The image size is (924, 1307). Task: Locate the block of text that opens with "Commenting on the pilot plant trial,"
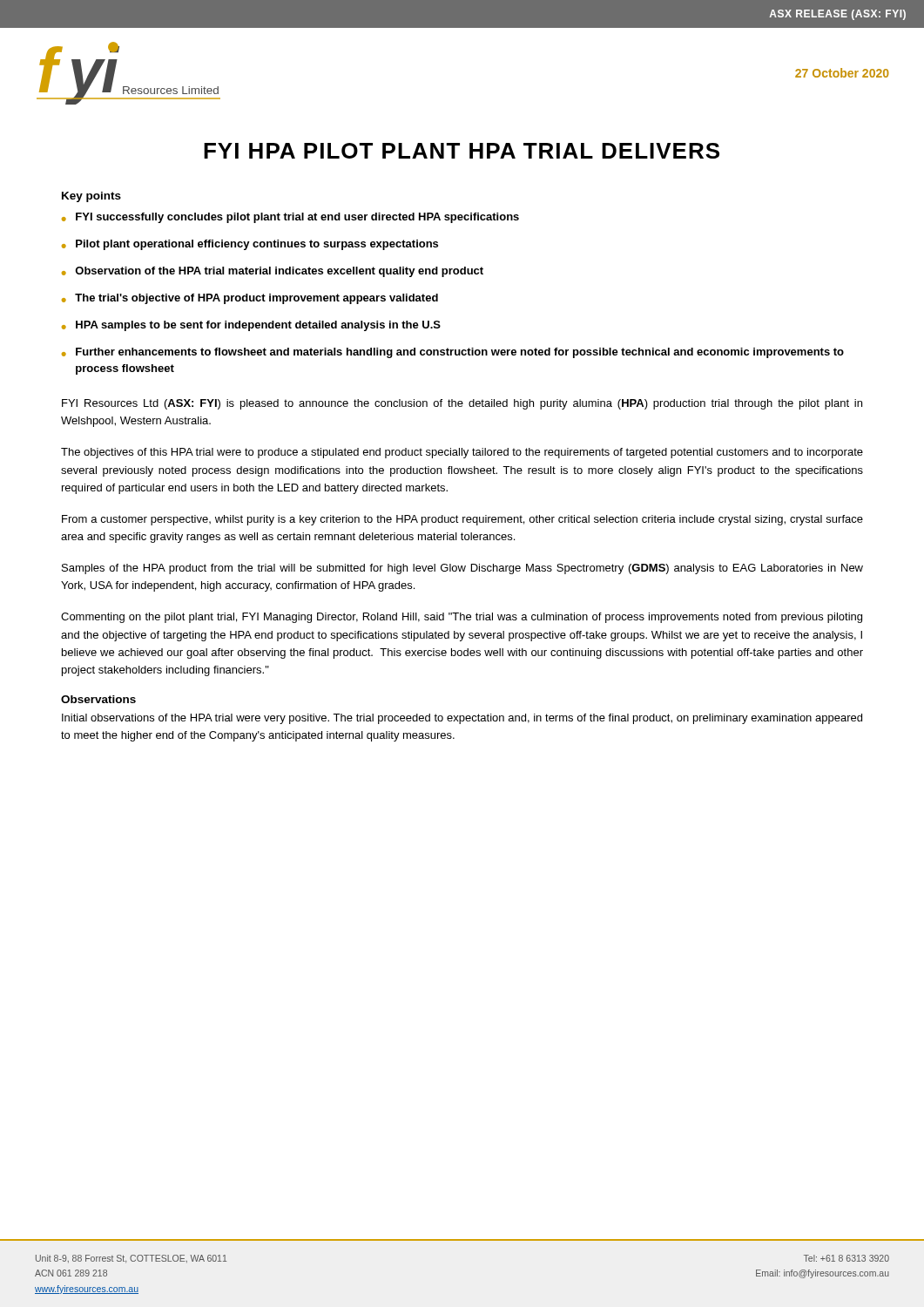coord(462,643)
